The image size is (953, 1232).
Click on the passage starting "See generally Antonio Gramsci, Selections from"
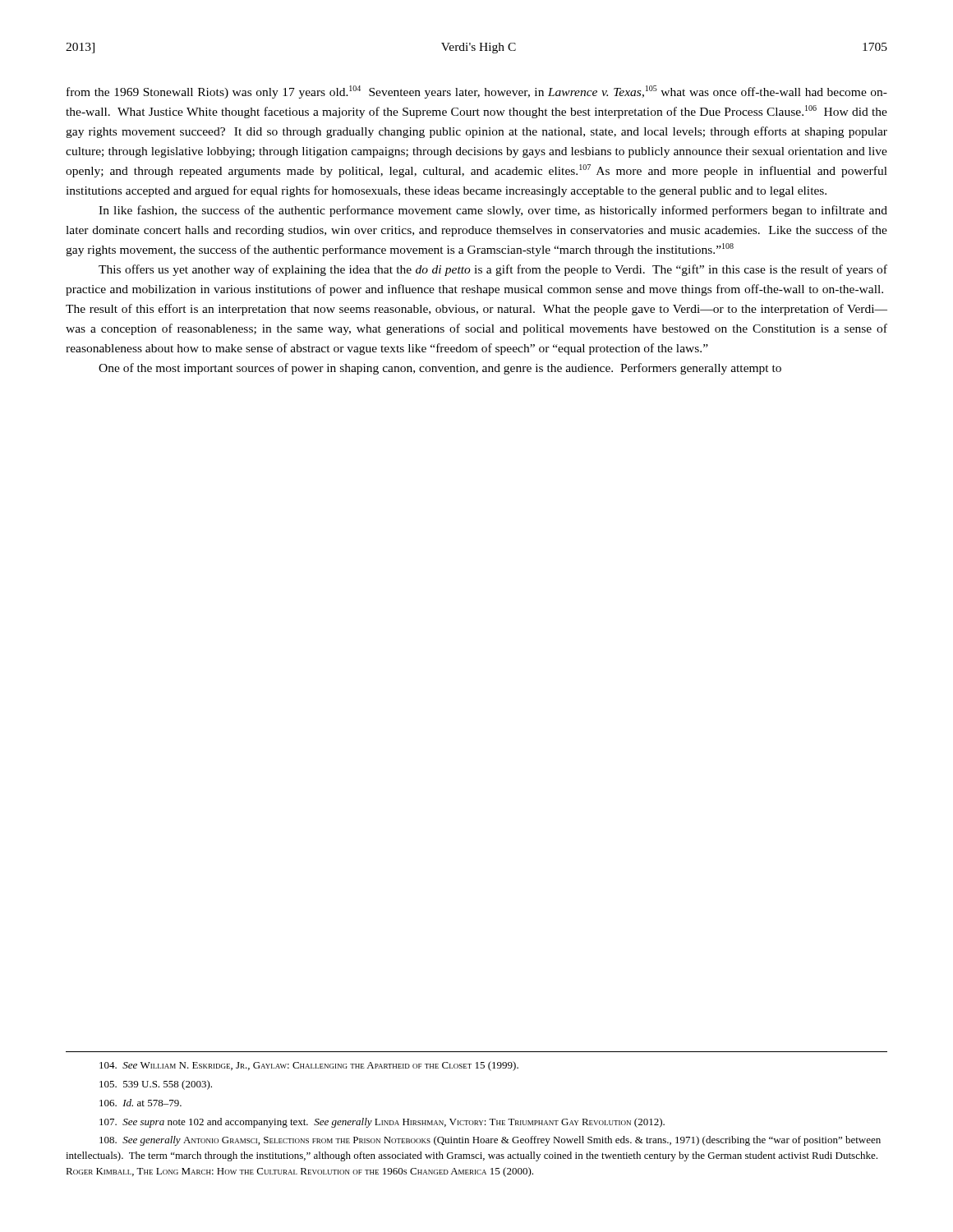pos(473,1155)
